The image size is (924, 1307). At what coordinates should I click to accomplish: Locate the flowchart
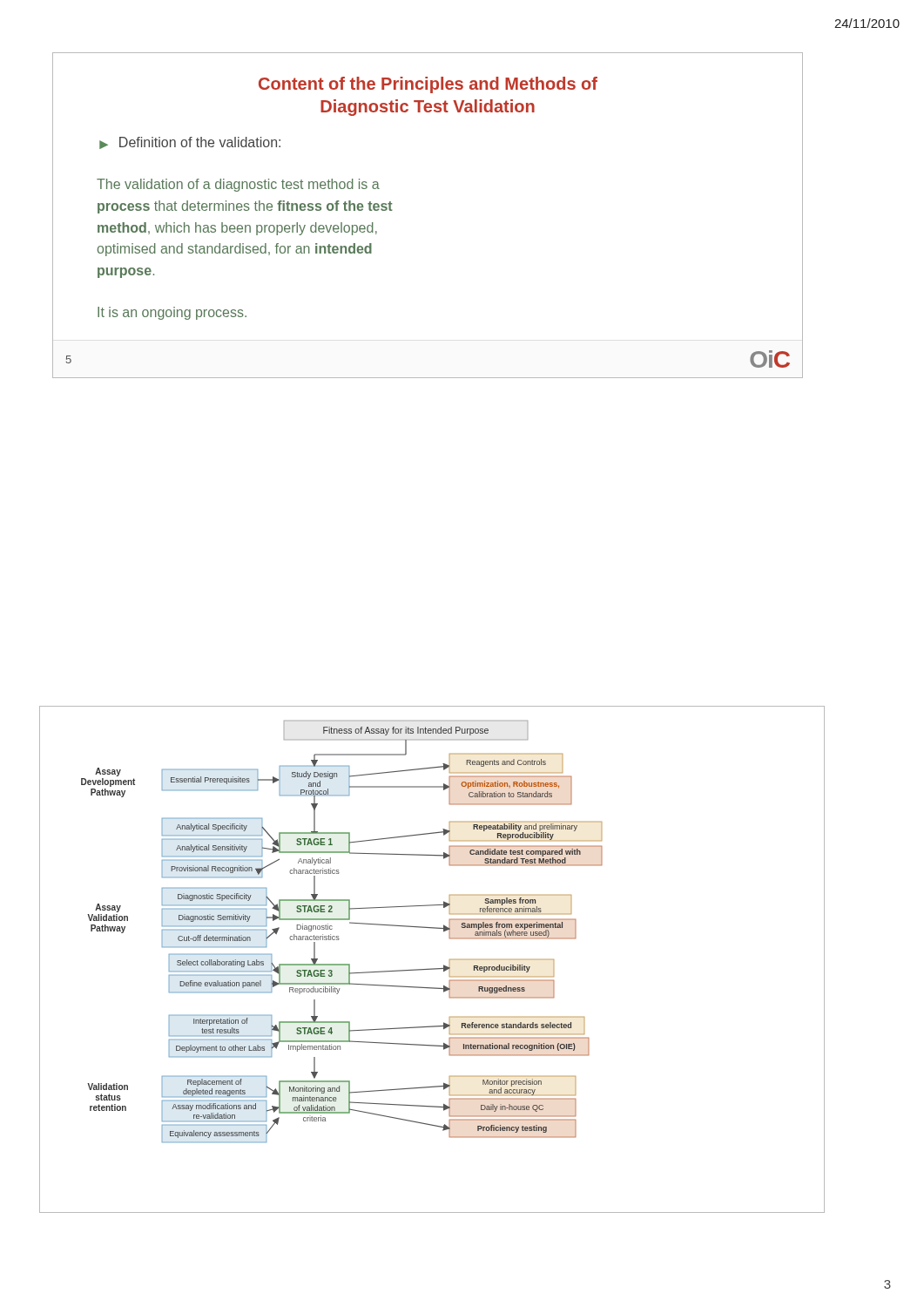click(x=432, y=959)
